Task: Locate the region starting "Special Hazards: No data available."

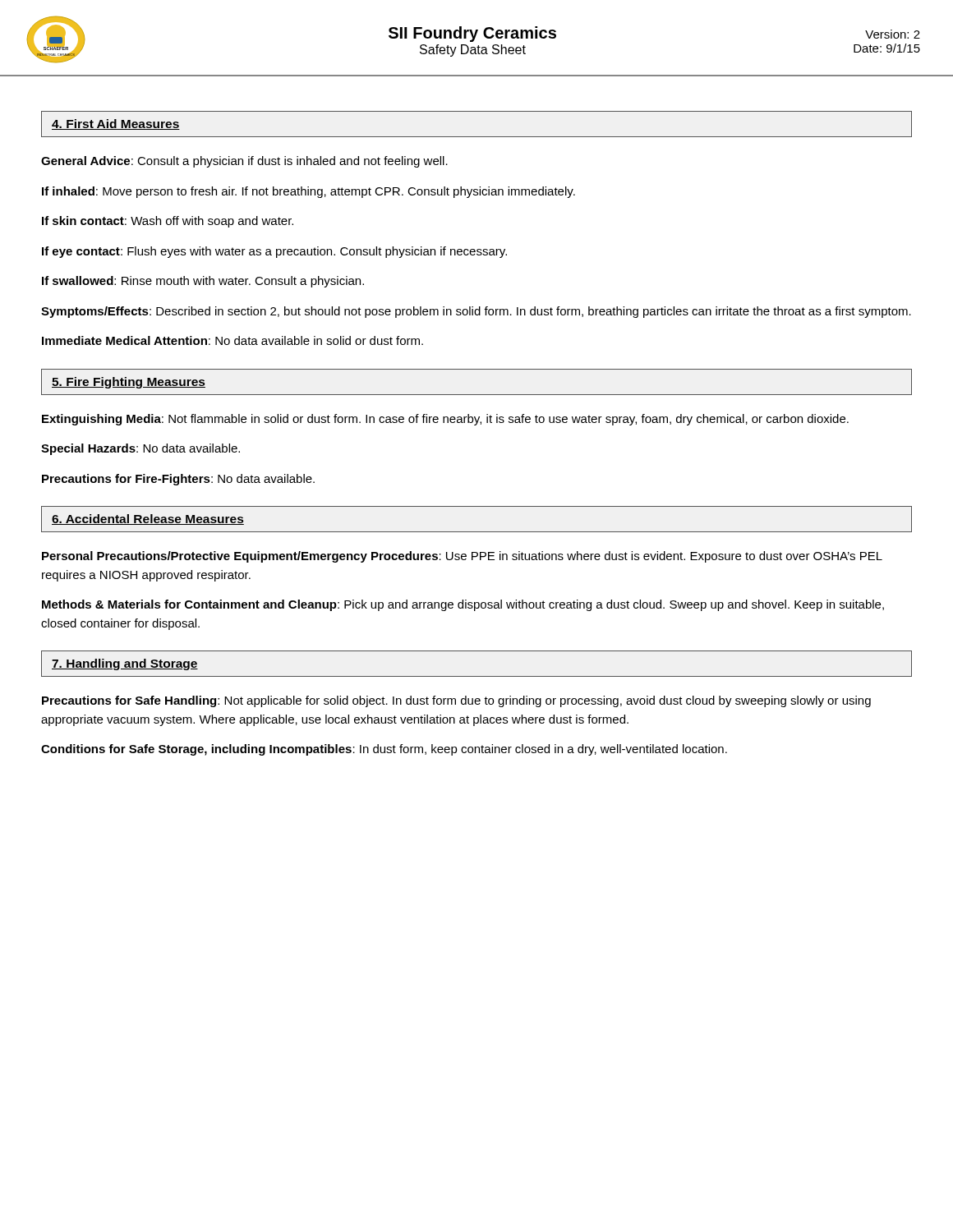Action: 141,448
